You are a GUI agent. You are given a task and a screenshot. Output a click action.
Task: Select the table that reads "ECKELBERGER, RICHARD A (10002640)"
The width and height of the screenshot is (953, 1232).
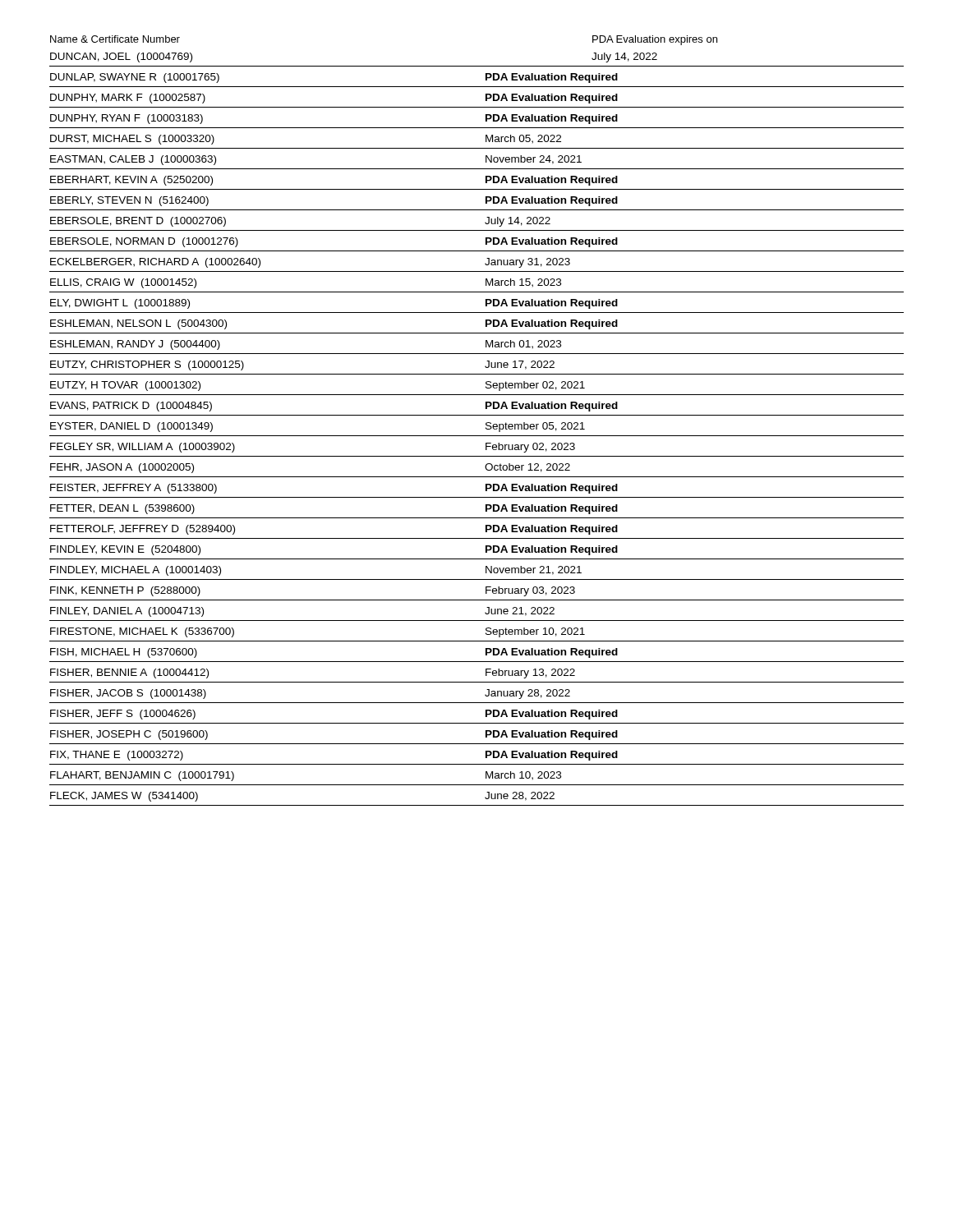pos(476,426)
